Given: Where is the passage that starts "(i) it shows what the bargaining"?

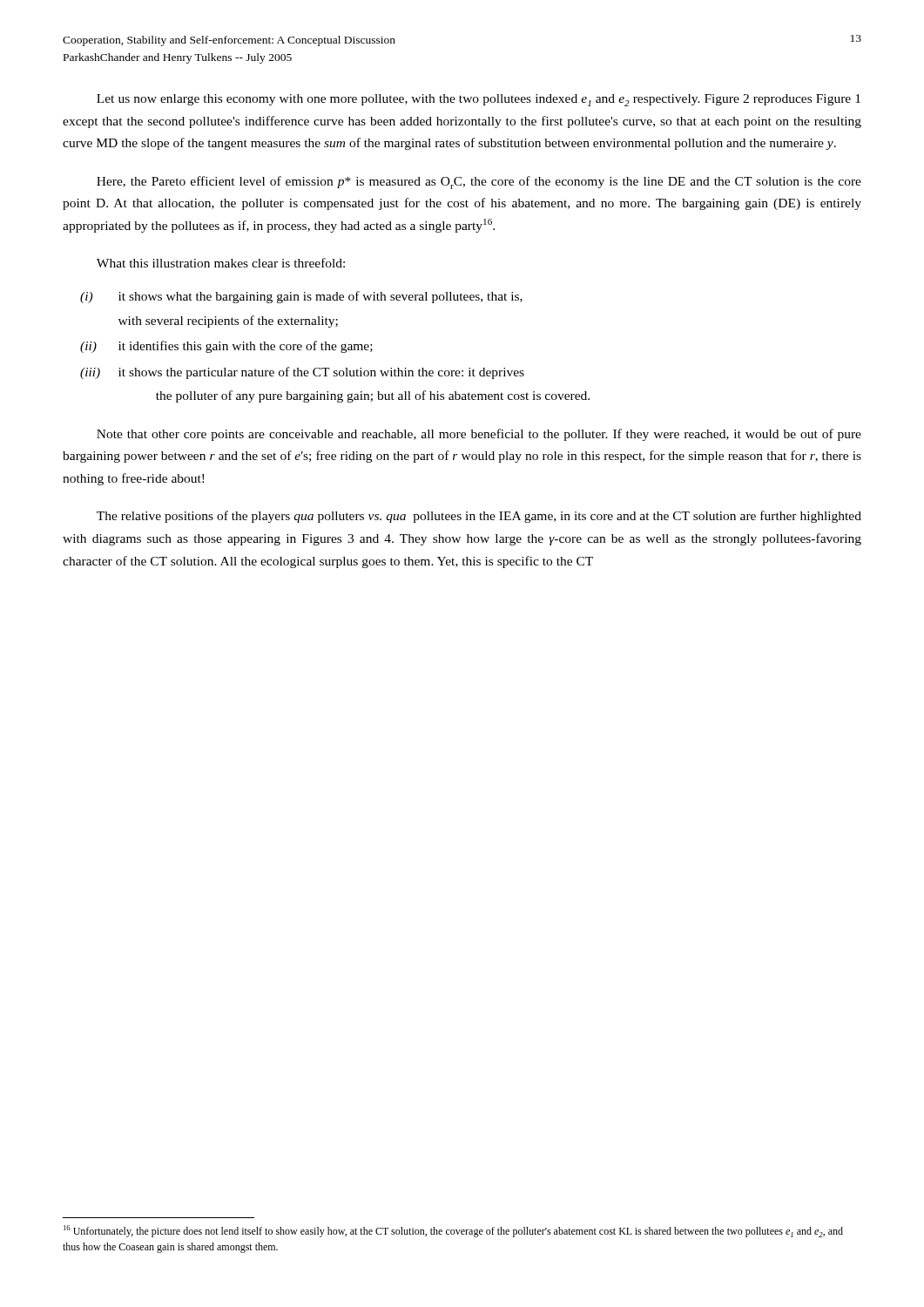Looking at the screenshot, I should [x=471, y=296].
